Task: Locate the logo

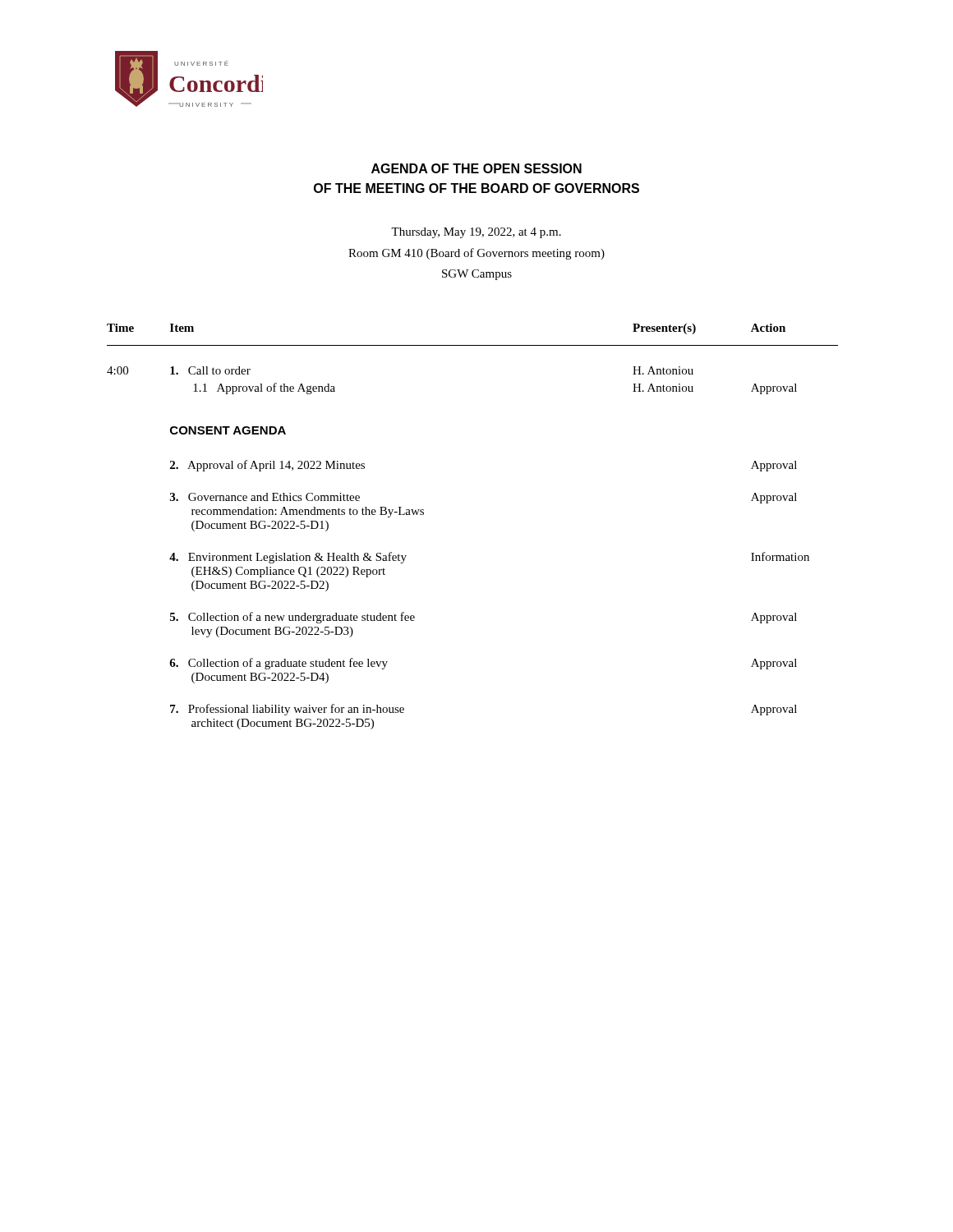Action: click(476, 88)
